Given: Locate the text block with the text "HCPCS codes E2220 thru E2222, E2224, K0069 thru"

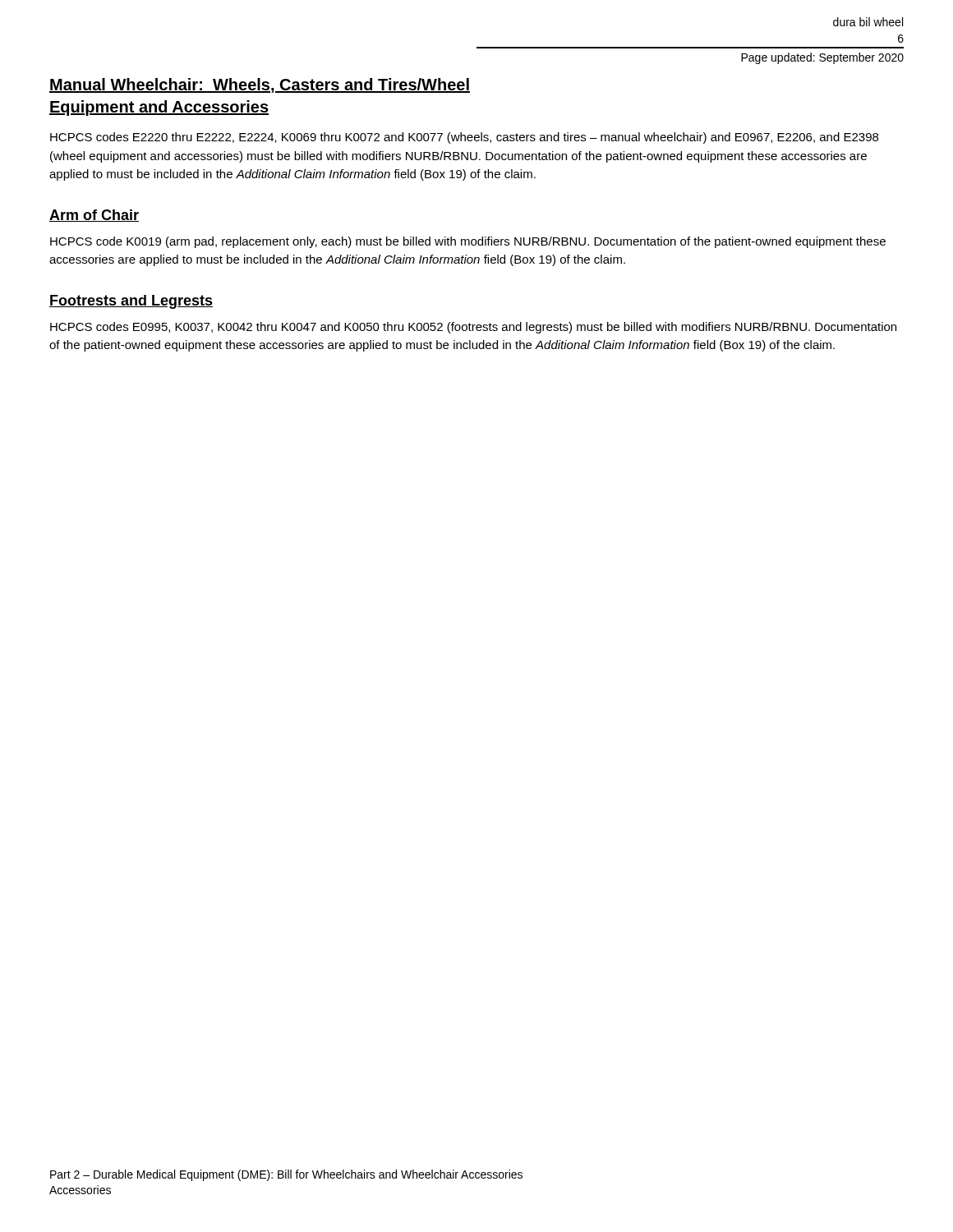Looking at the screenshot, I should tap(464, 155).
